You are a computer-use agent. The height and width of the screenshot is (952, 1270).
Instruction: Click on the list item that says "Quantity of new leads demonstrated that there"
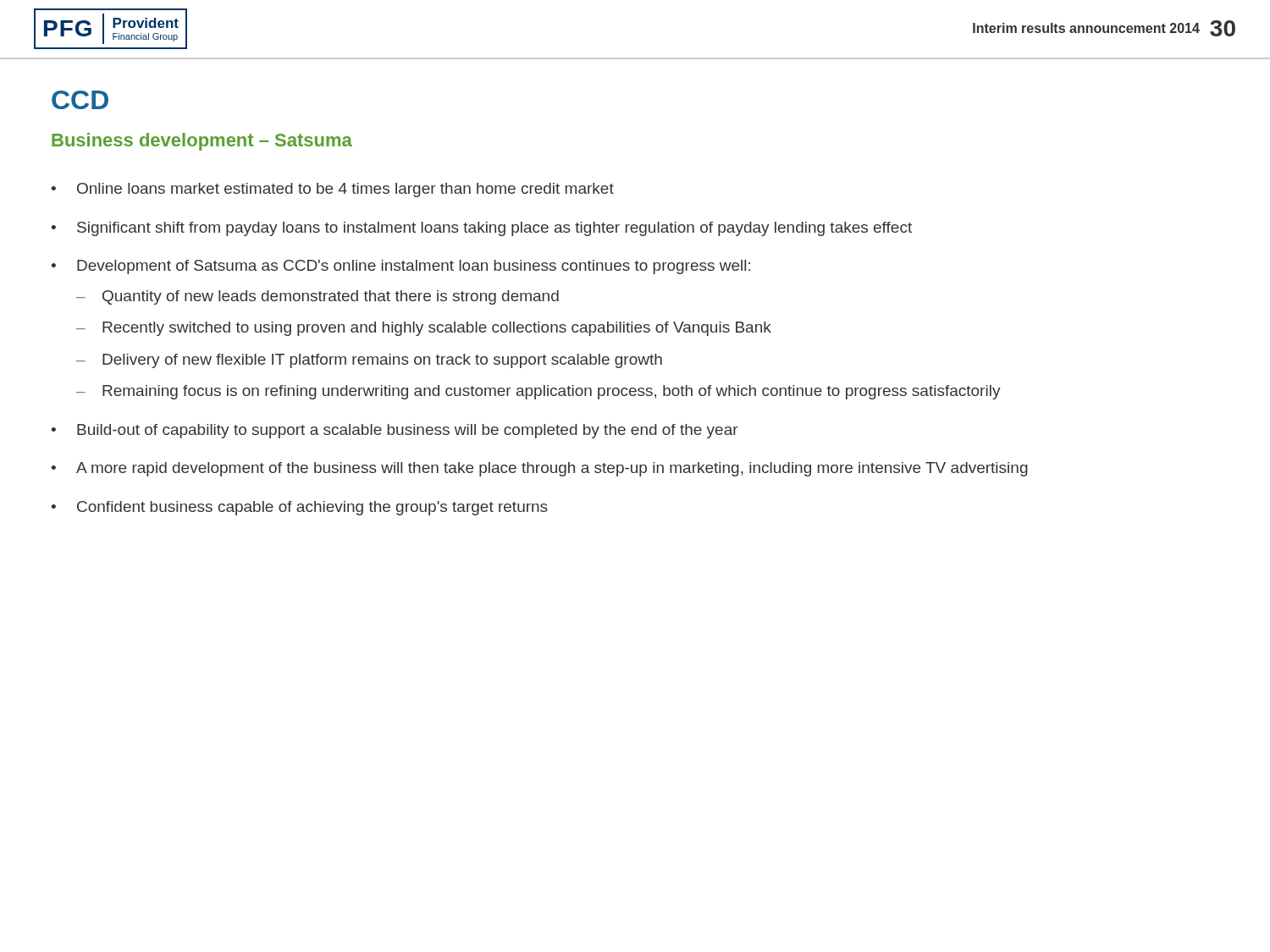[331, 295]
